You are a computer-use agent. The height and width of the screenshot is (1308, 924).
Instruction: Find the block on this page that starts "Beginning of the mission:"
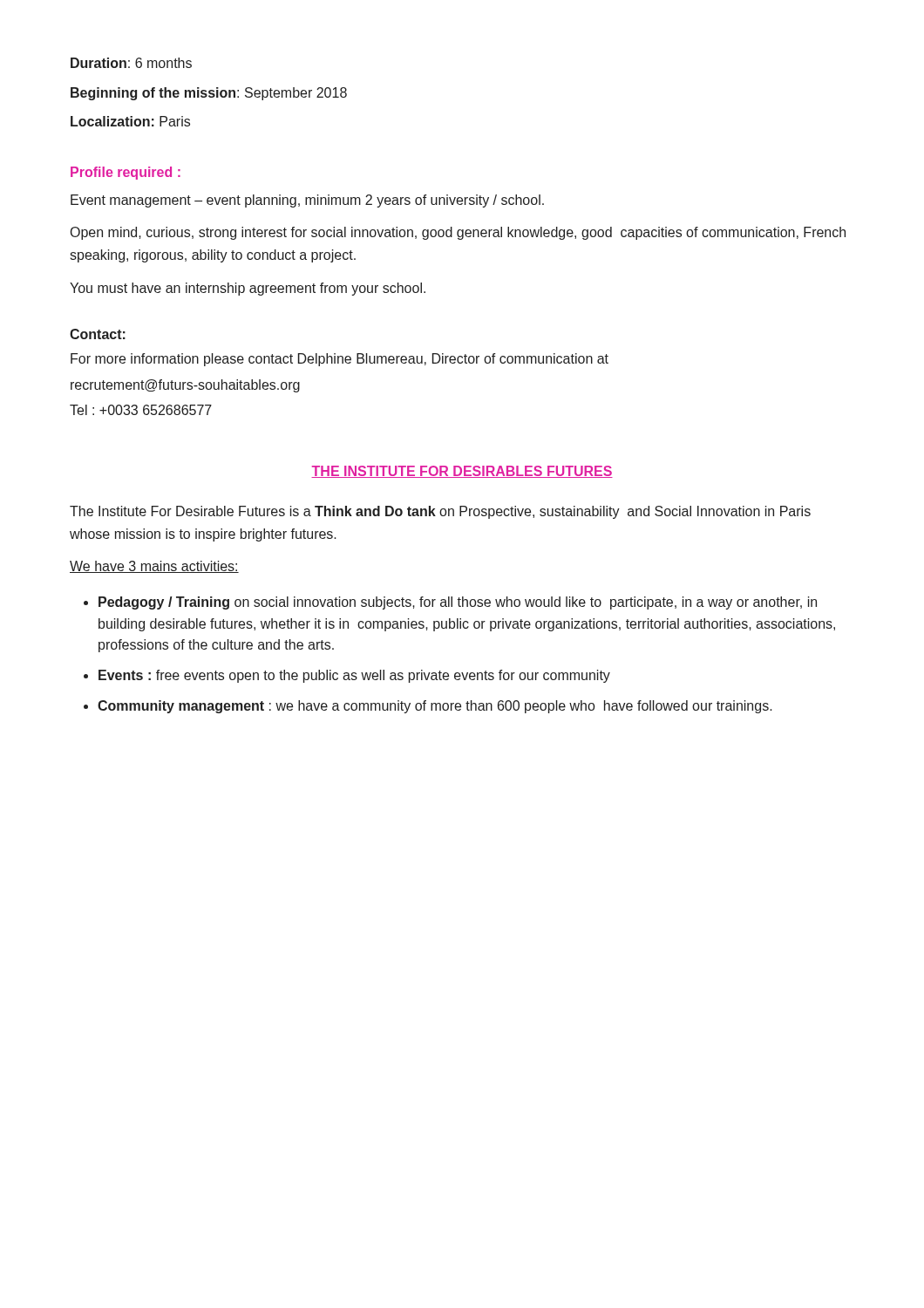209,93
